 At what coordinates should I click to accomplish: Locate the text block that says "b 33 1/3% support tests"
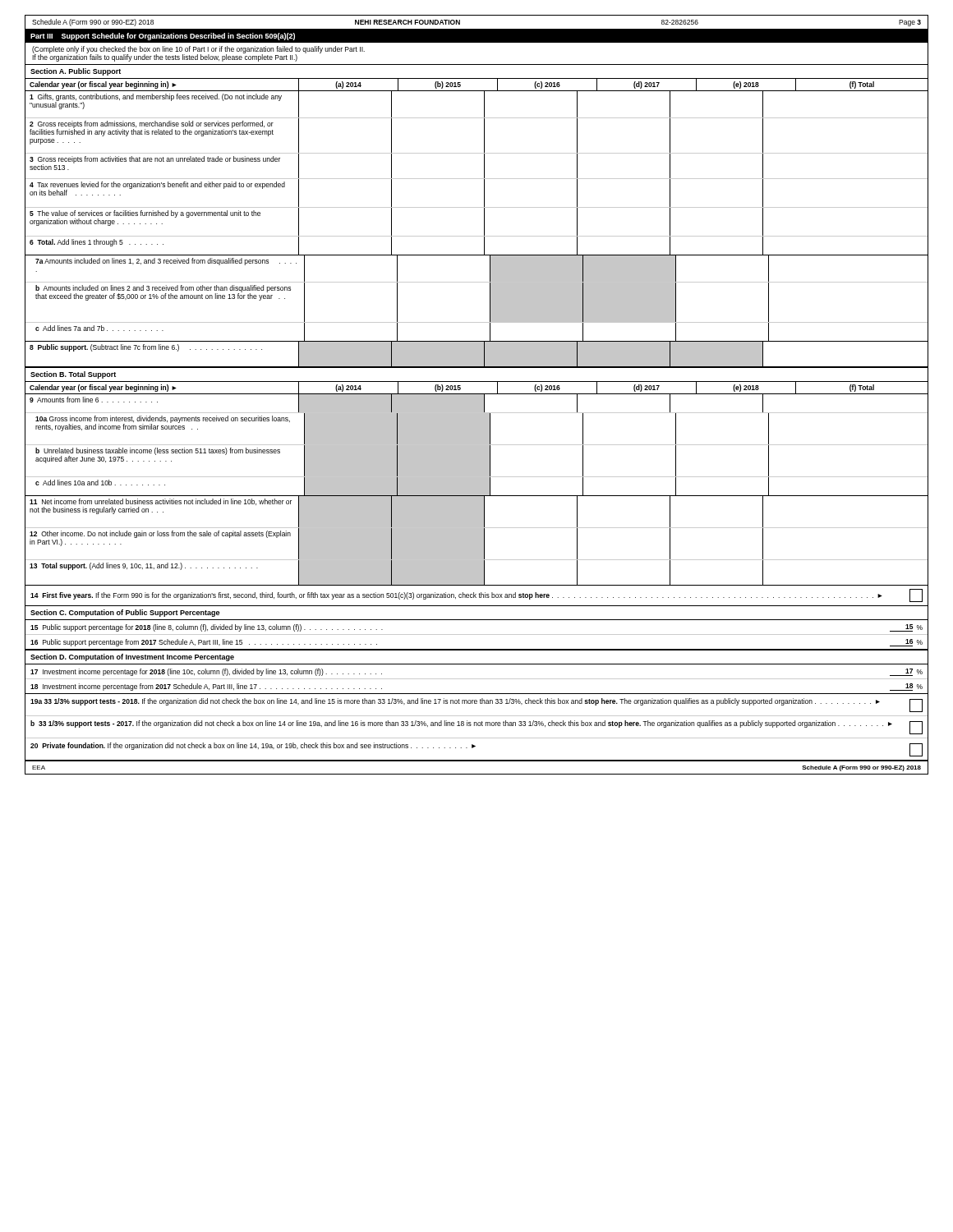coord(476,727)
